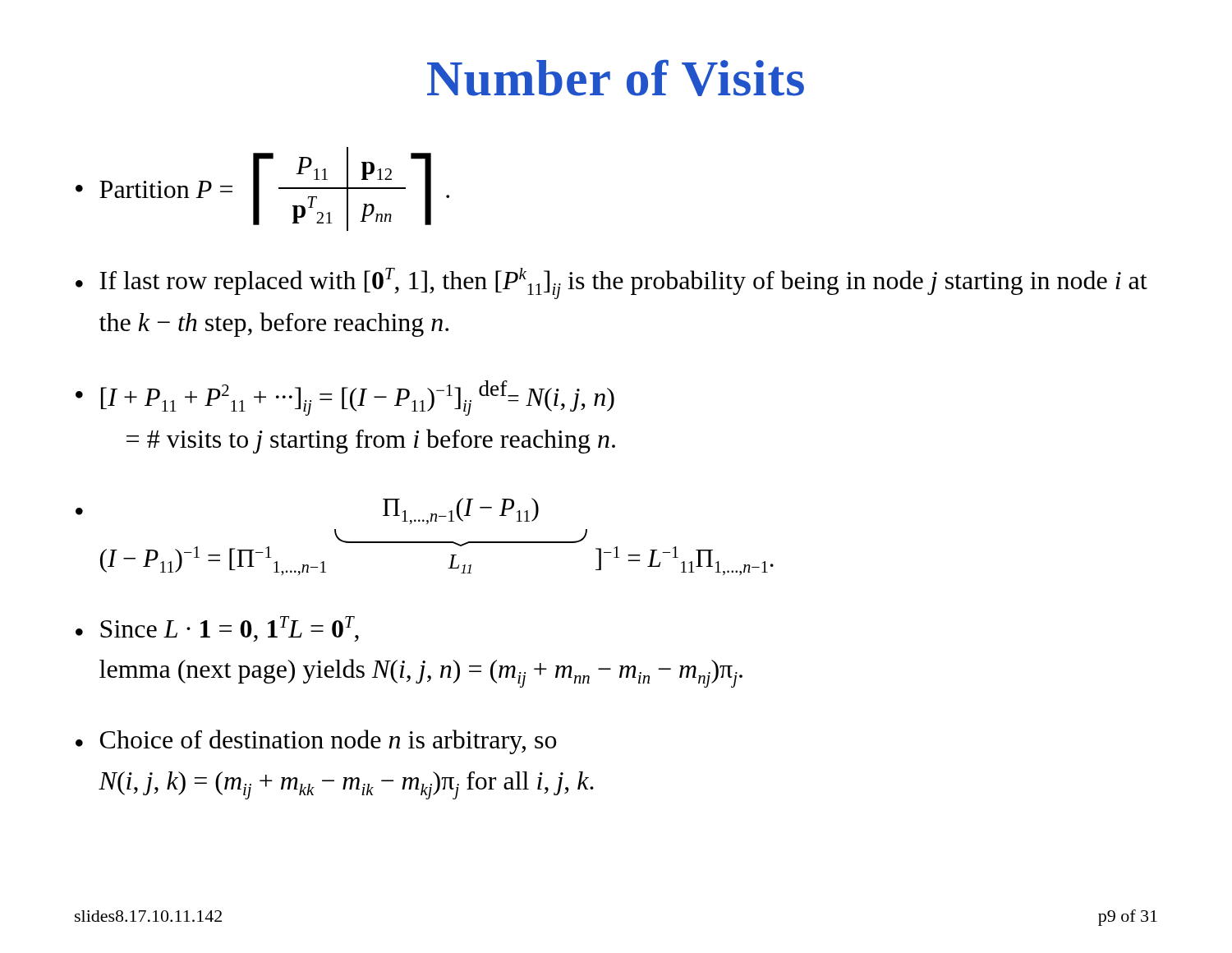The image size is (1232, 953).
Task: Find the formula on this page that starts "• (I − P11)−1 = [Π−11,...,n−1"
Action: (424, 534)
